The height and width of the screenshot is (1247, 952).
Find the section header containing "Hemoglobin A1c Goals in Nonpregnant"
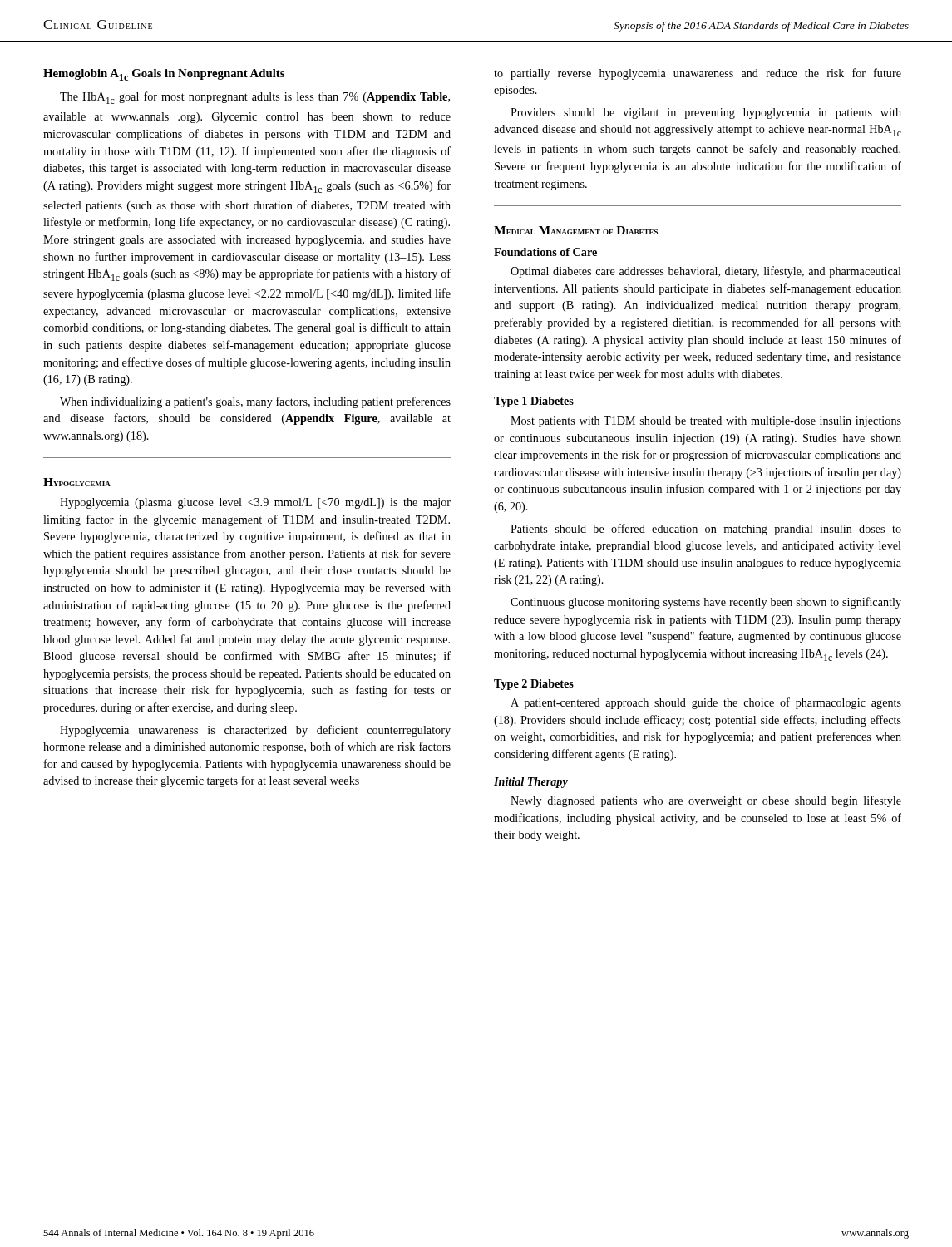point(247,75)
